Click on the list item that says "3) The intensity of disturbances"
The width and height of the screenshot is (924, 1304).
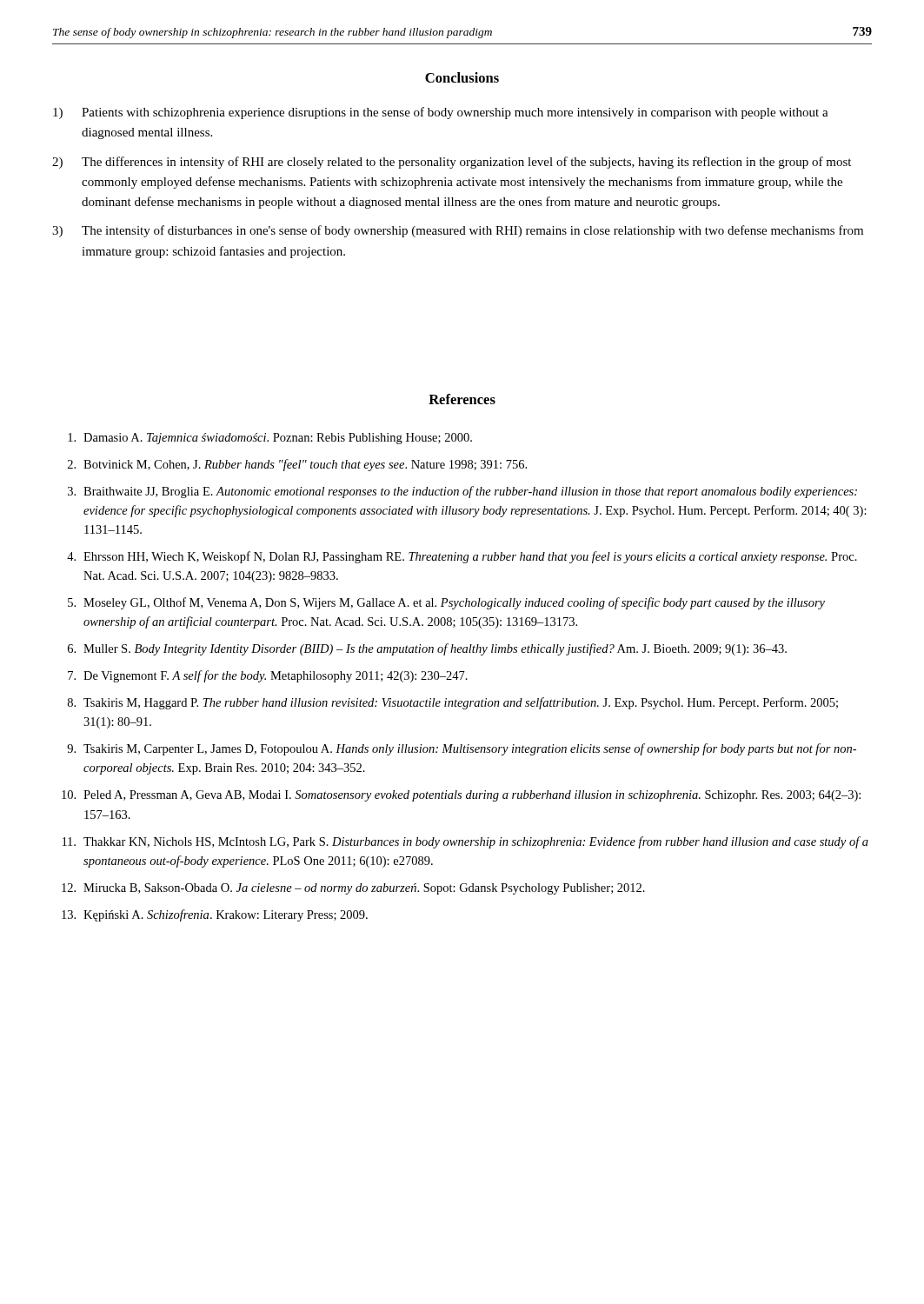(462, 241)
